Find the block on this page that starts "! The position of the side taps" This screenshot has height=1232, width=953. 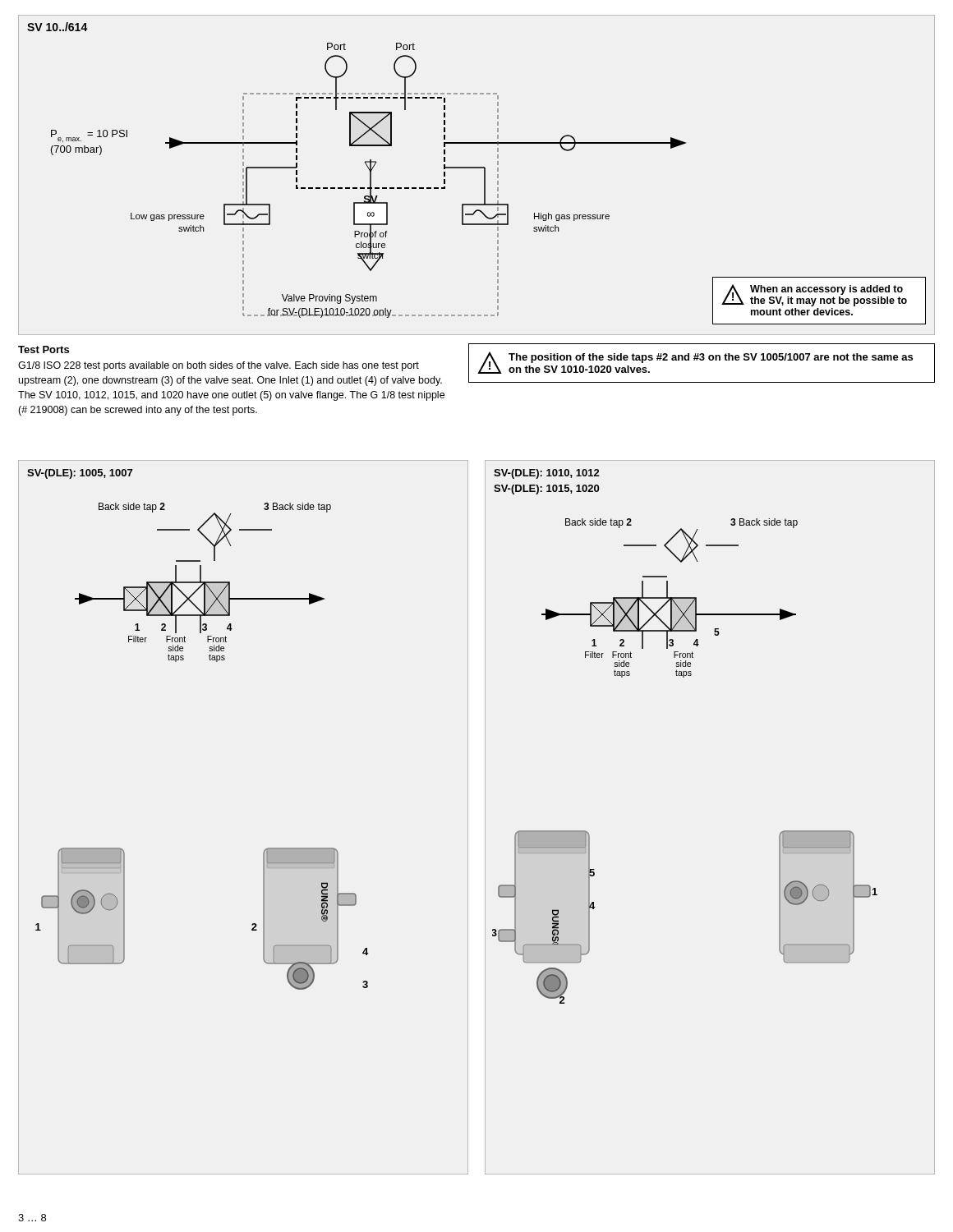pos(701,363)
